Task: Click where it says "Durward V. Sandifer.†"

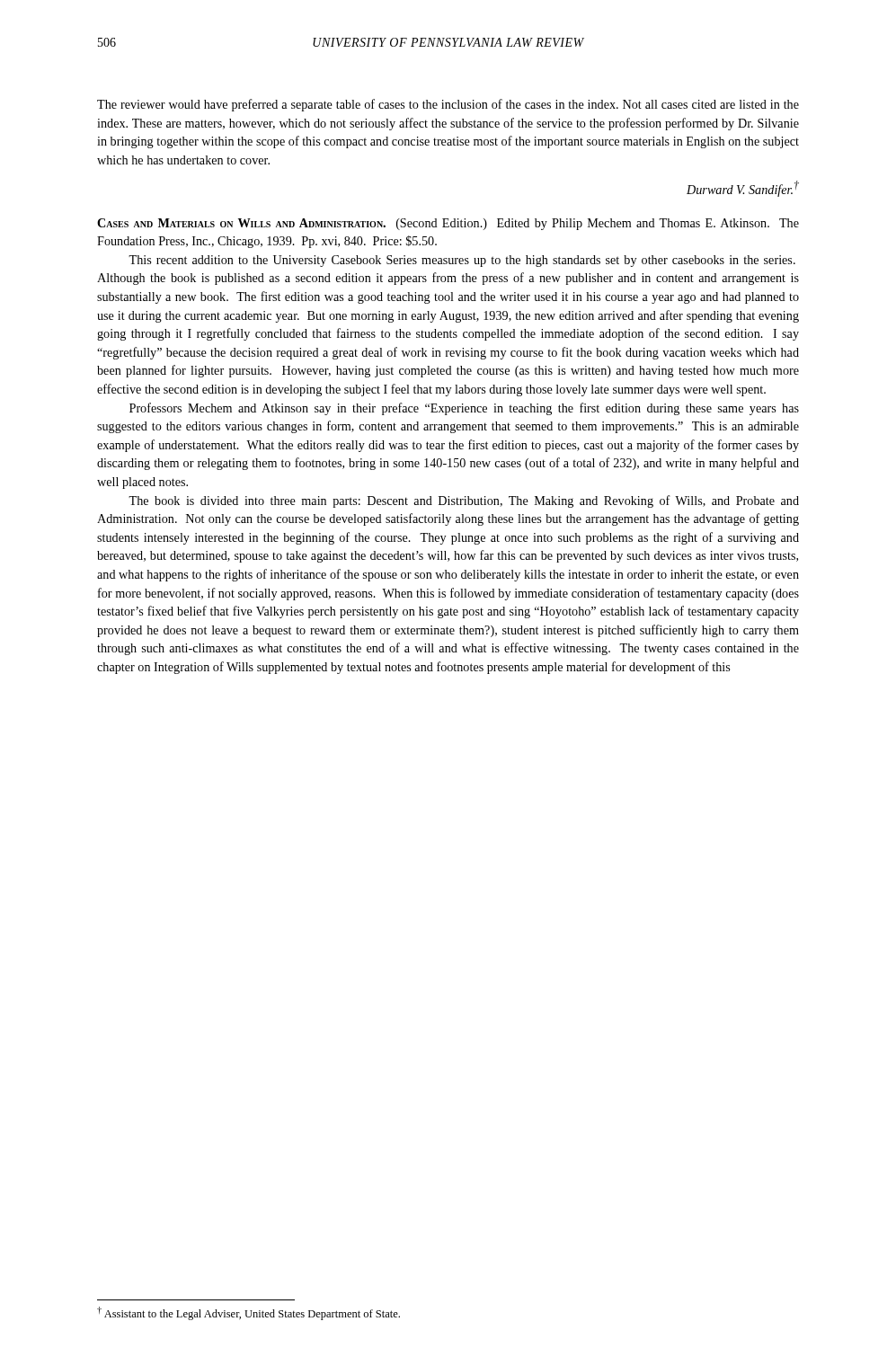Action: (743, 188)
